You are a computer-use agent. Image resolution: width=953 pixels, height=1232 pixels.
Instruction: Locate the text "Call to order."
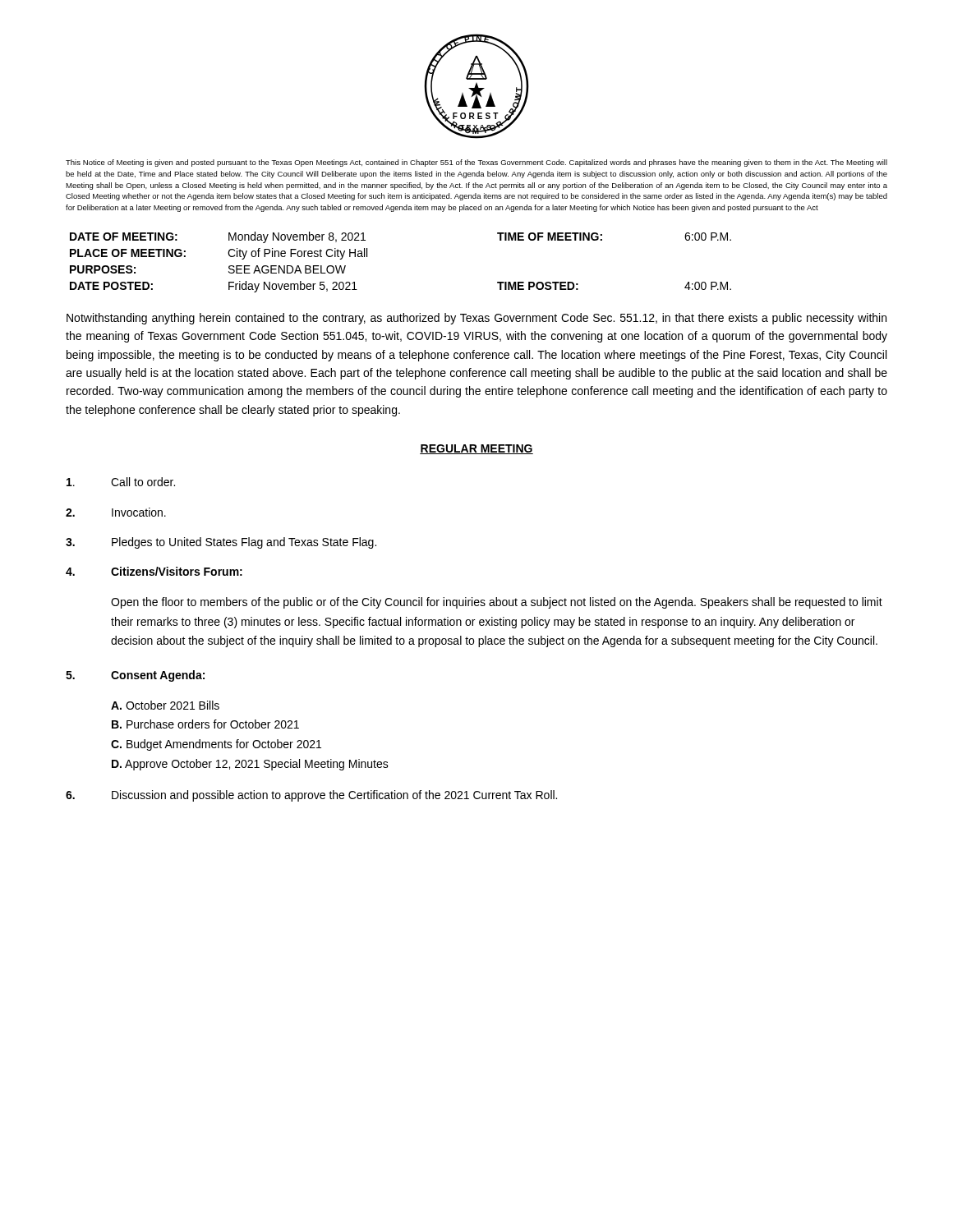click(x=121, y=482)
